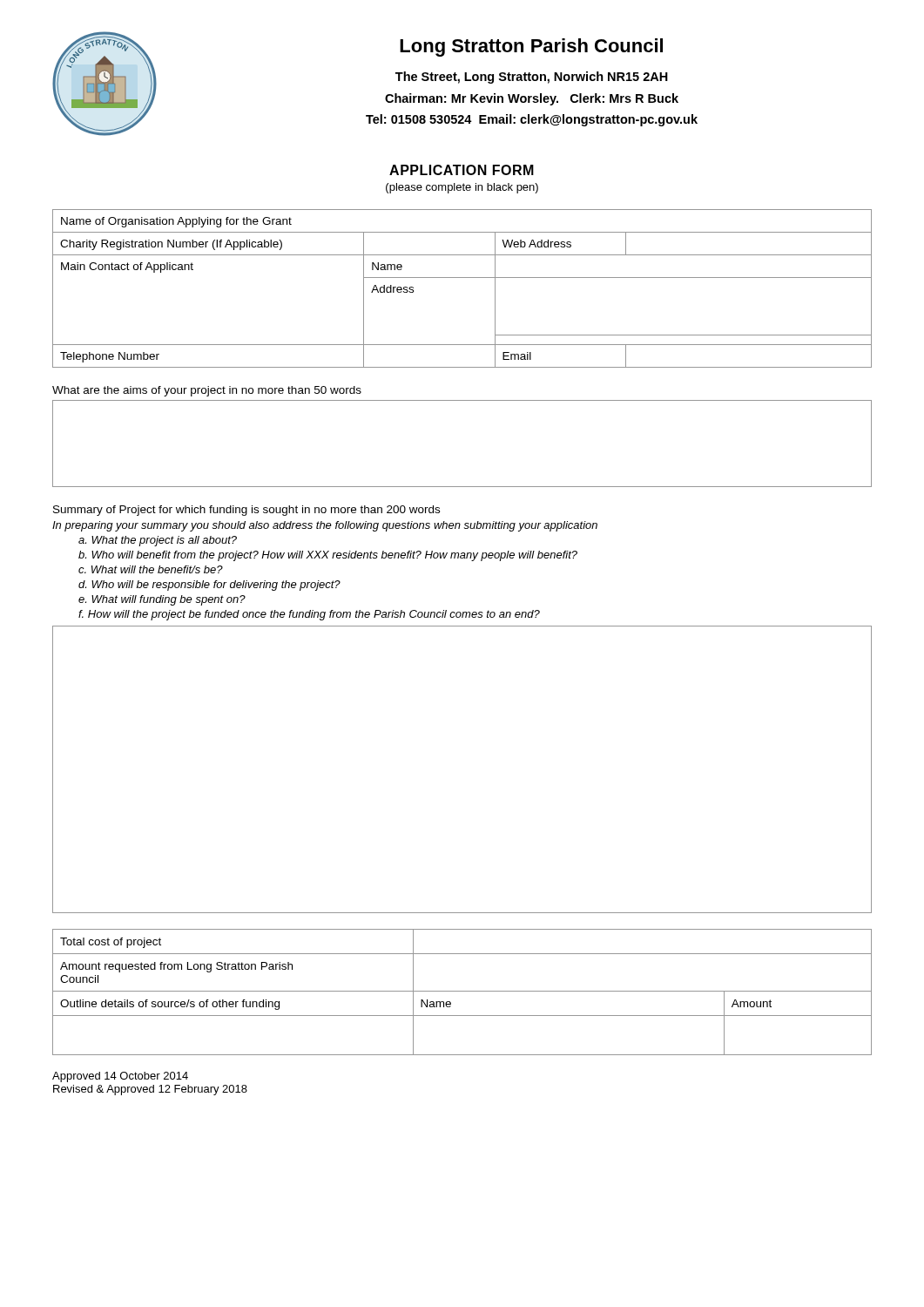924x1307 pixels.
Task: Point to the block beginning "c. What will the"
Action: [x=150, y=569]
